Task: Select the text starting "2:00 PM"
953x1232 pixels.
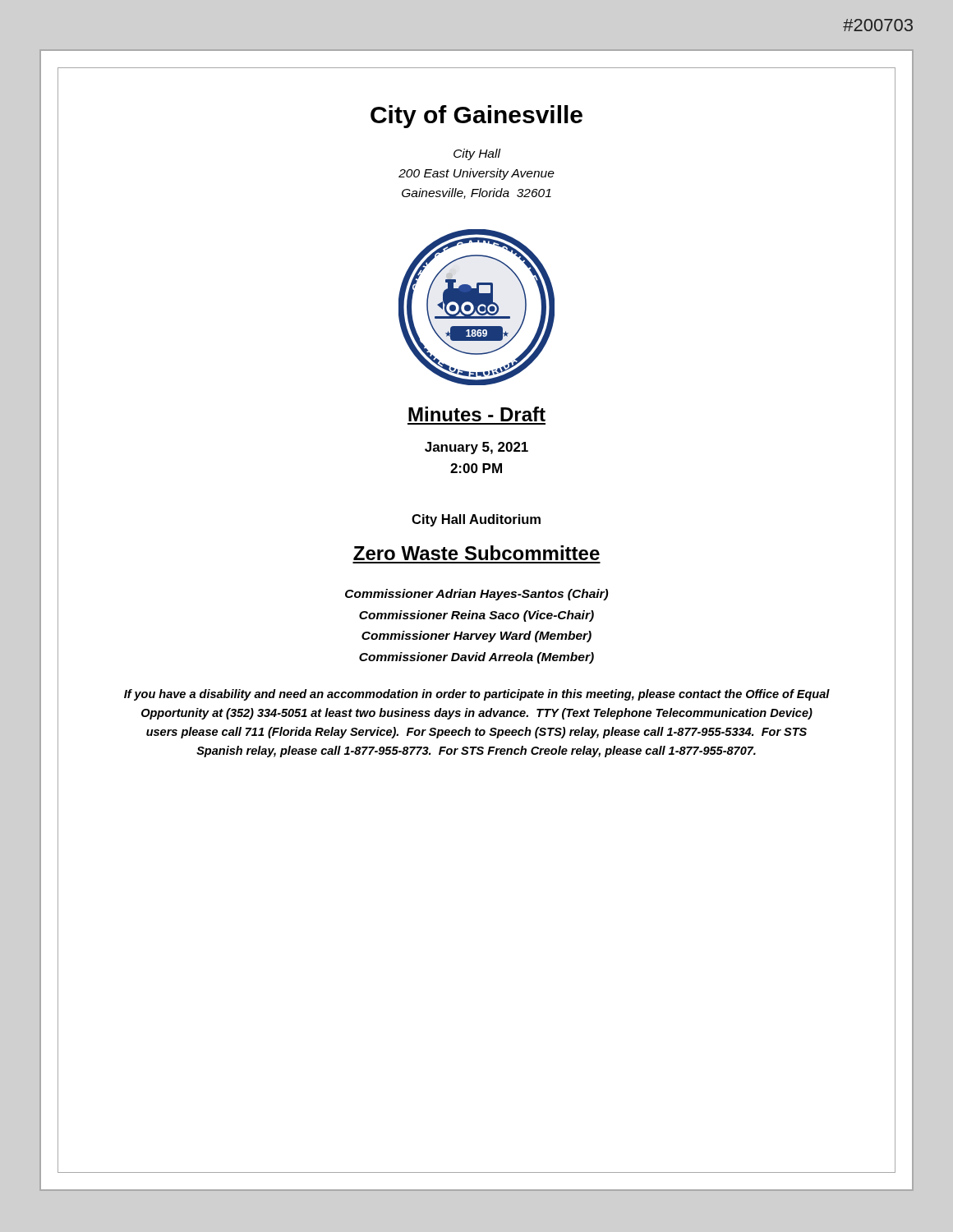Action: pyautogui.click(x=476, y=469)
